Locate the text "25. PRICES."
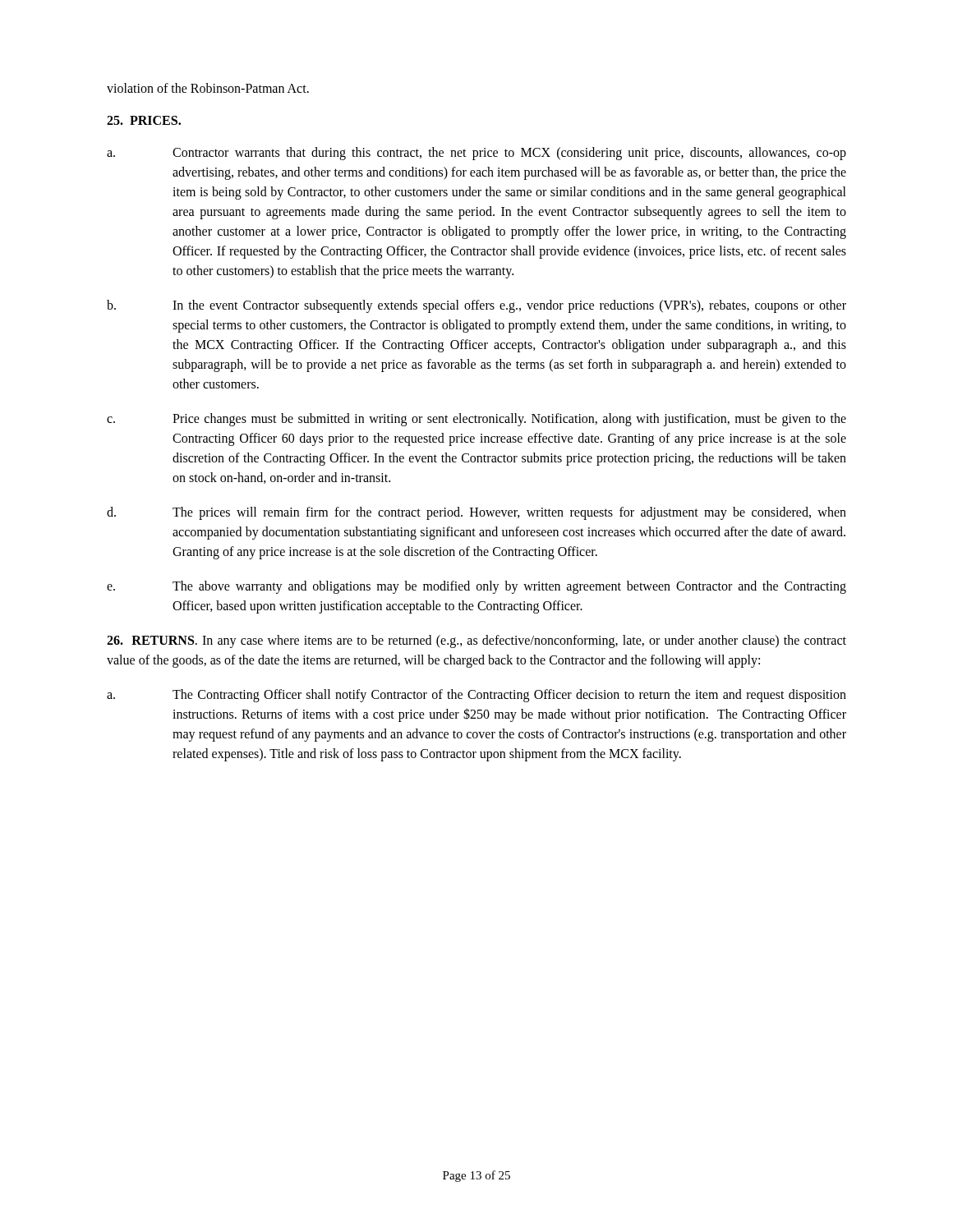 (x=144, y=120)
